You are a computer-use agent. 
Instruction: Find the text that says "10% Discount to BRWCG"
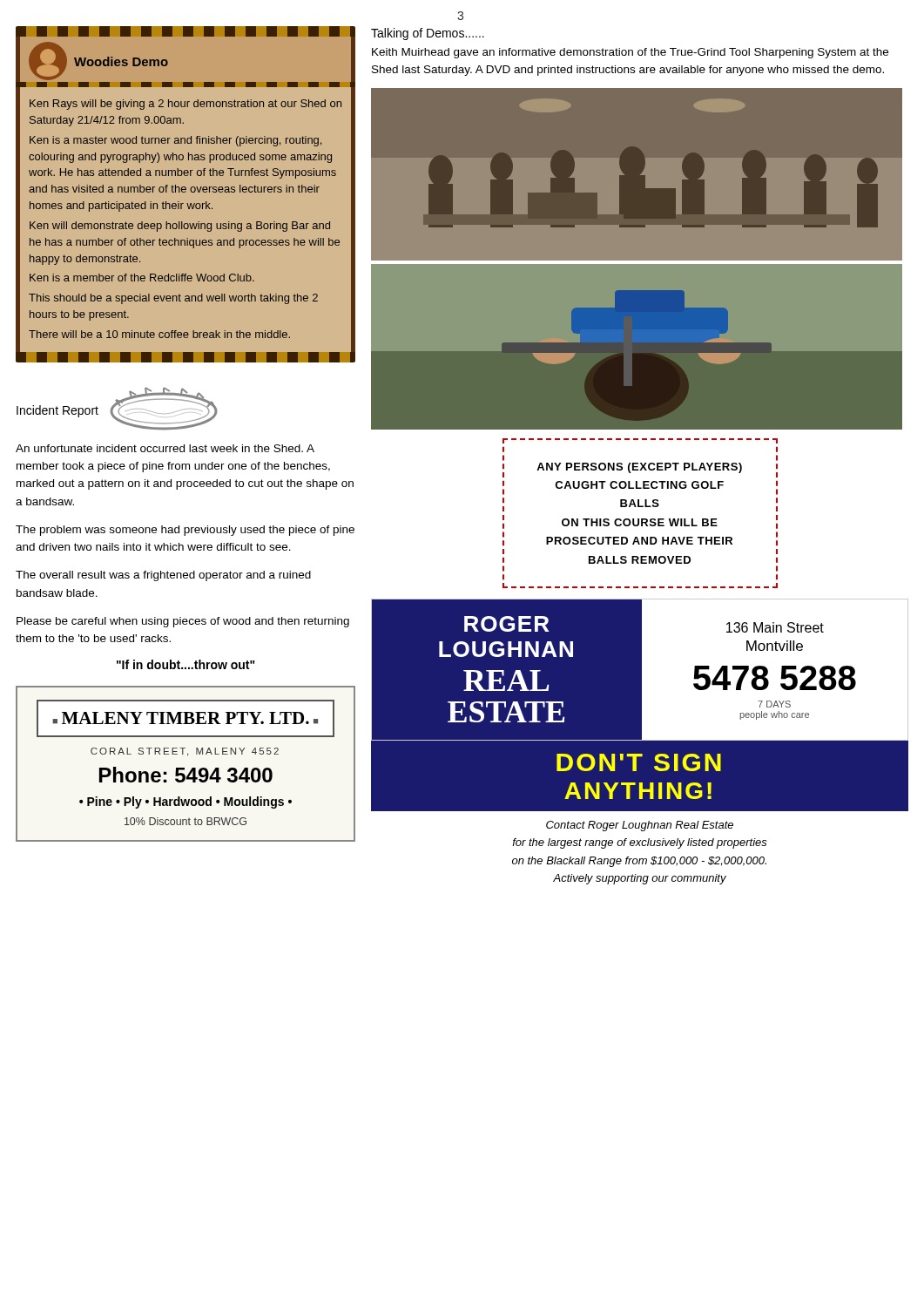click(185, 822)
